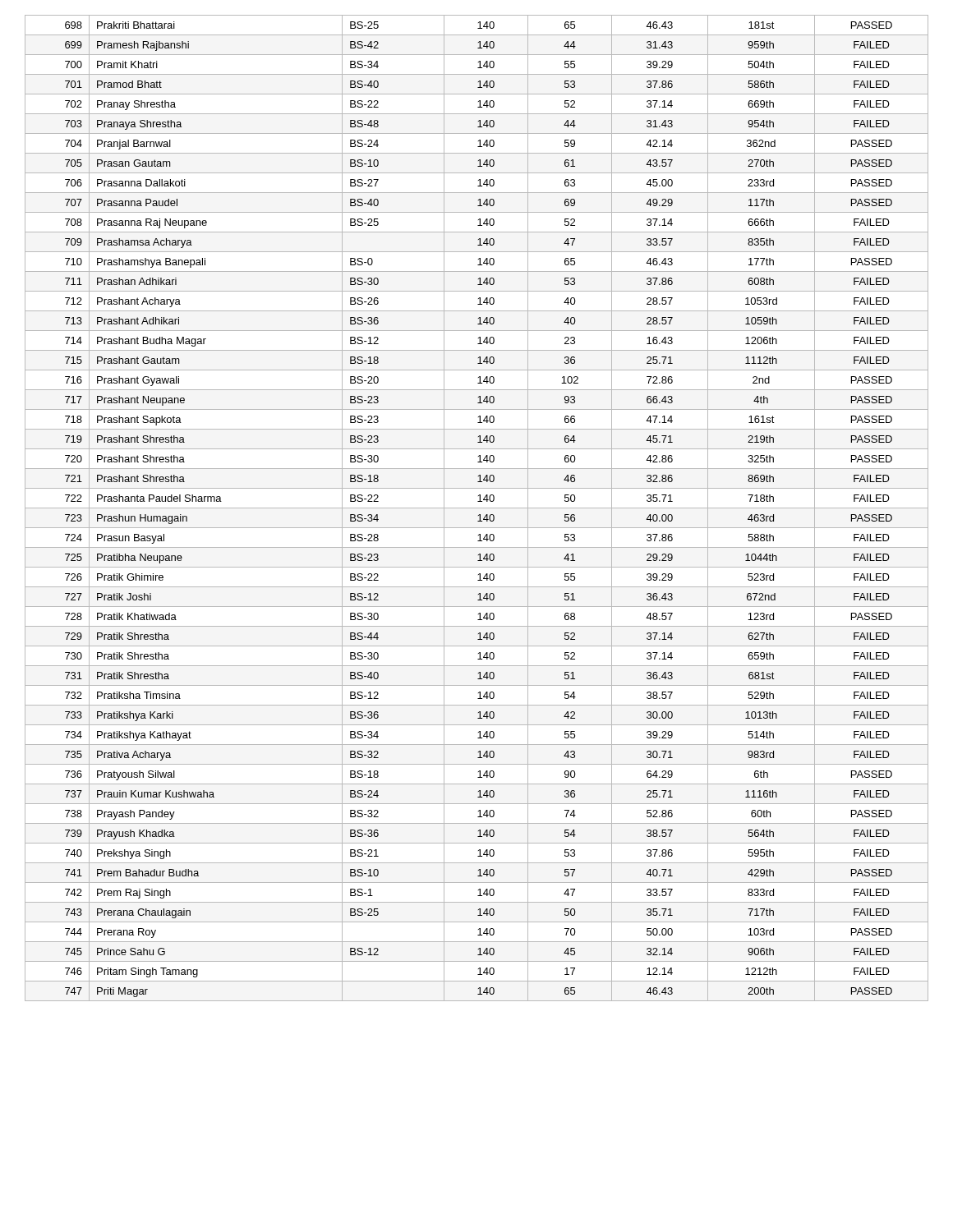The height and width of the screenshot is (1232, 953).
Task: Find the table that mentions "Pramod Bhatt"
Action: [476, 508]
